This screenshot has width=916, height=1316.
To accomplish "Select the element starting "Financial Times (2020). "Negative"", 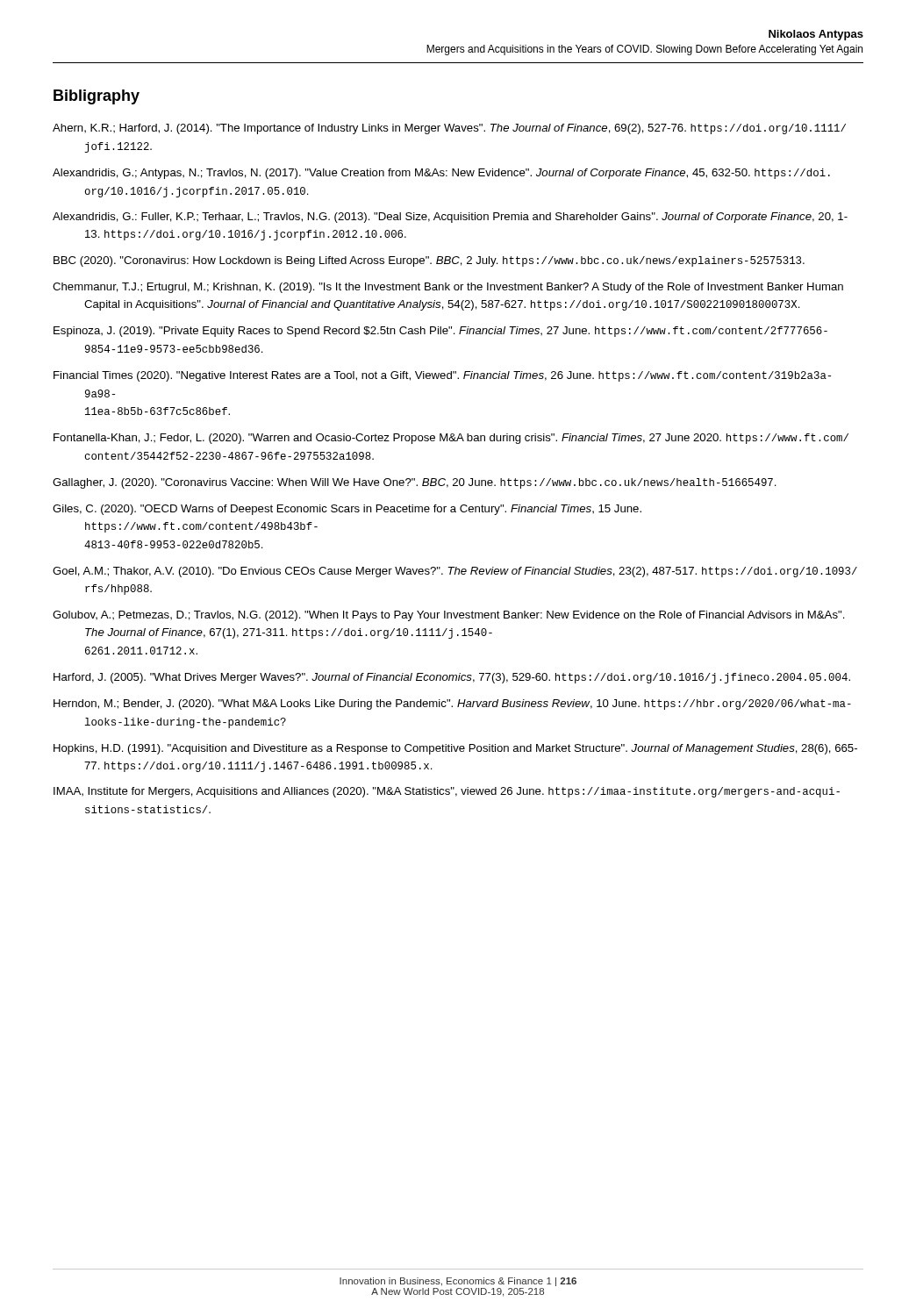I will pyautogui.click(x=442, y=376).
